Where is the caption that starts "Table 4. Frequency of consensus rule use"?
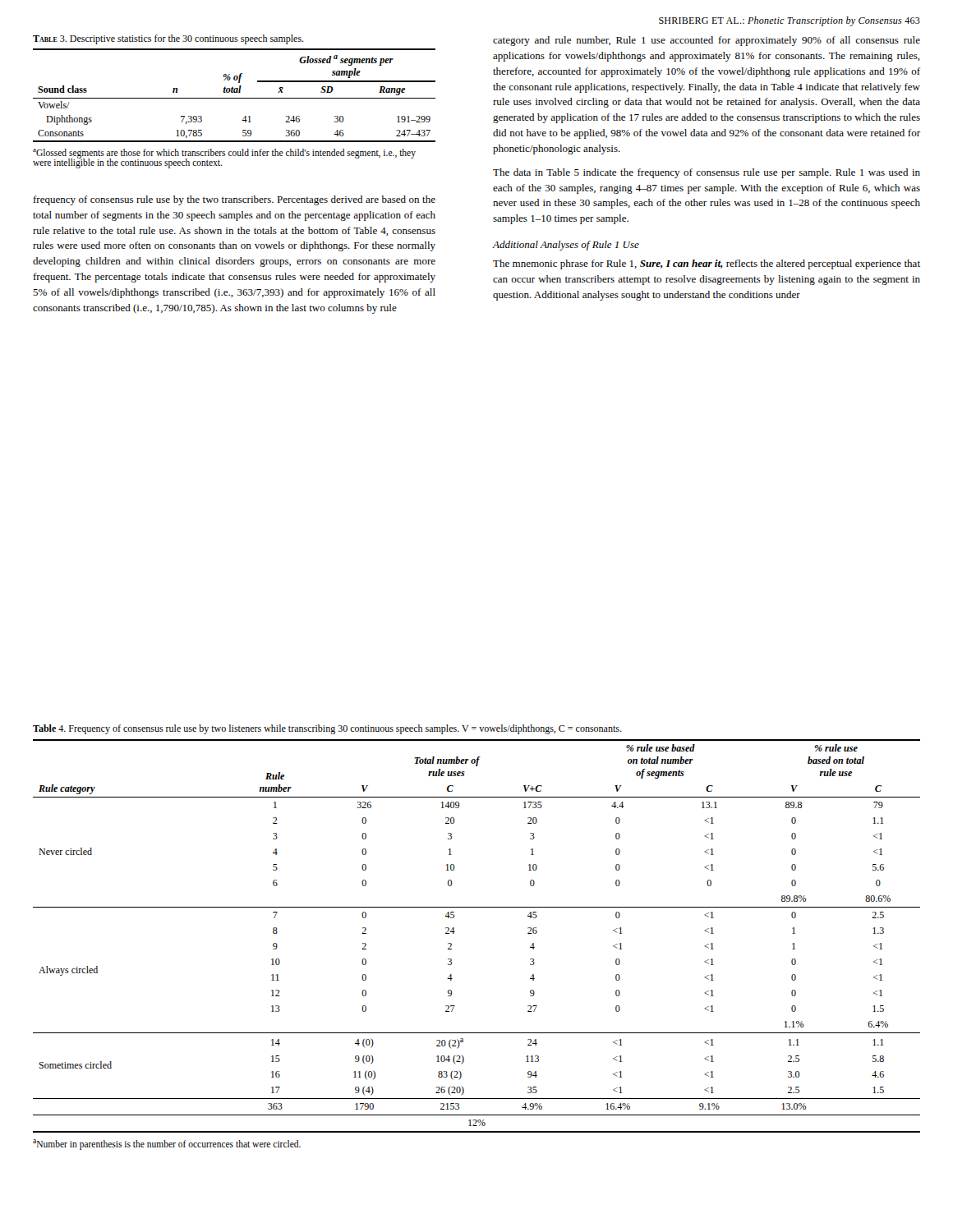This screenshot has height=1232, width=953. tap(327, 729)
